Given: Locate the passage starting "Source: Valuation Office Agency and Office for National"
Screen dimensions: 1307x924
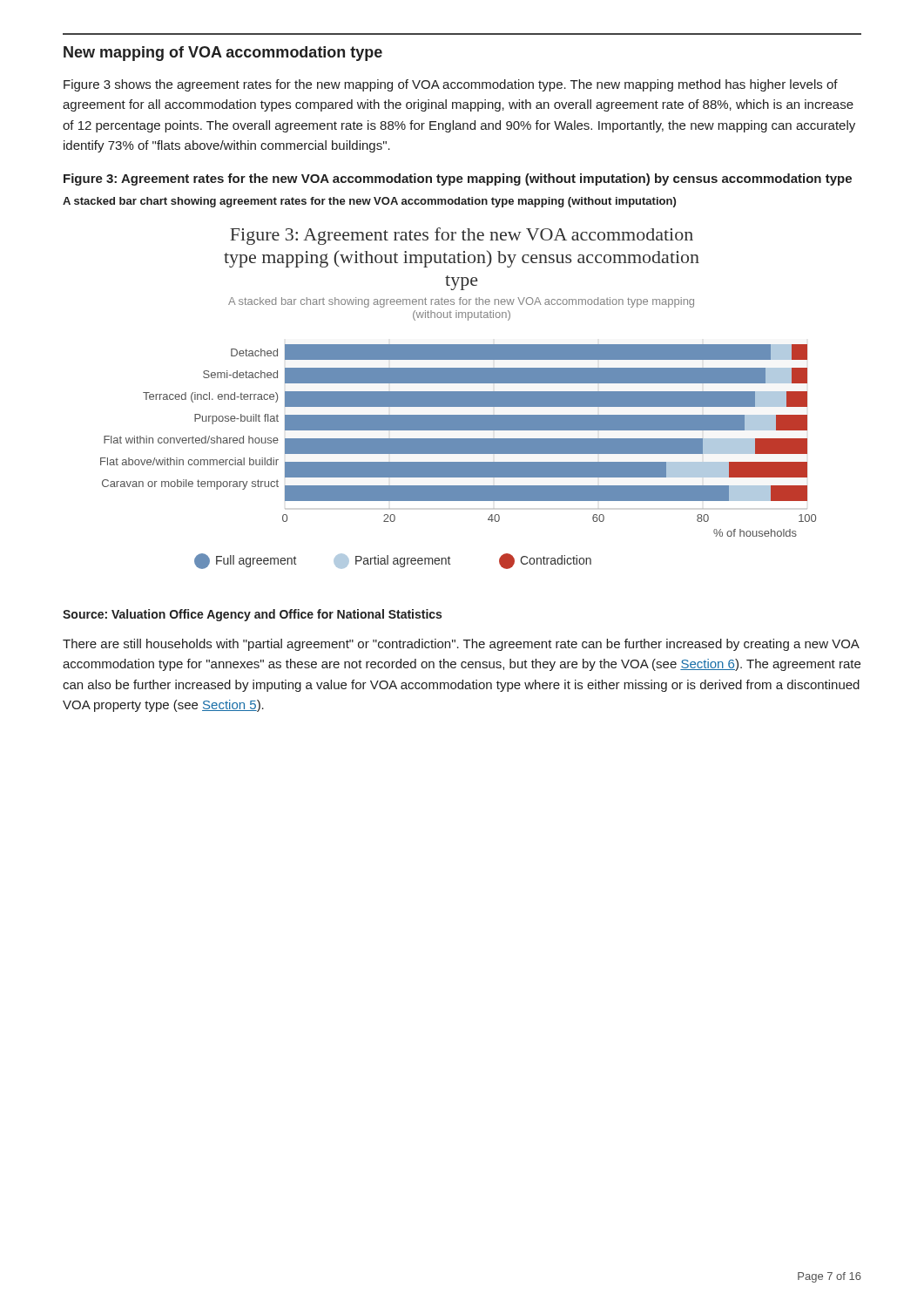Looking at the screenshot, I should (x=253, y=614).
